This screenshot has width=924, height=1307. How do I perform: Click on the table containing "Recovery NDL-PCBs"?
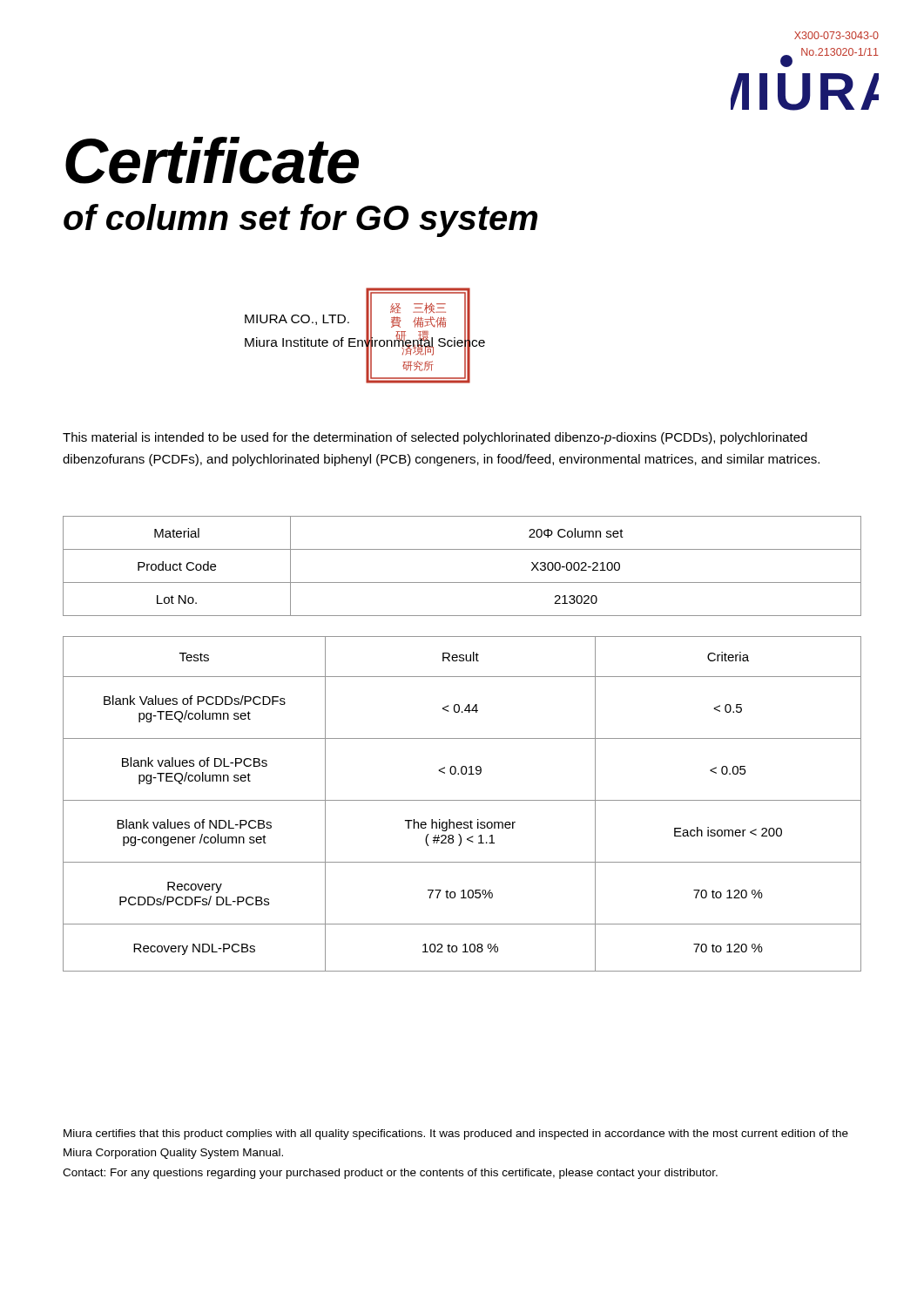(462, 804)
